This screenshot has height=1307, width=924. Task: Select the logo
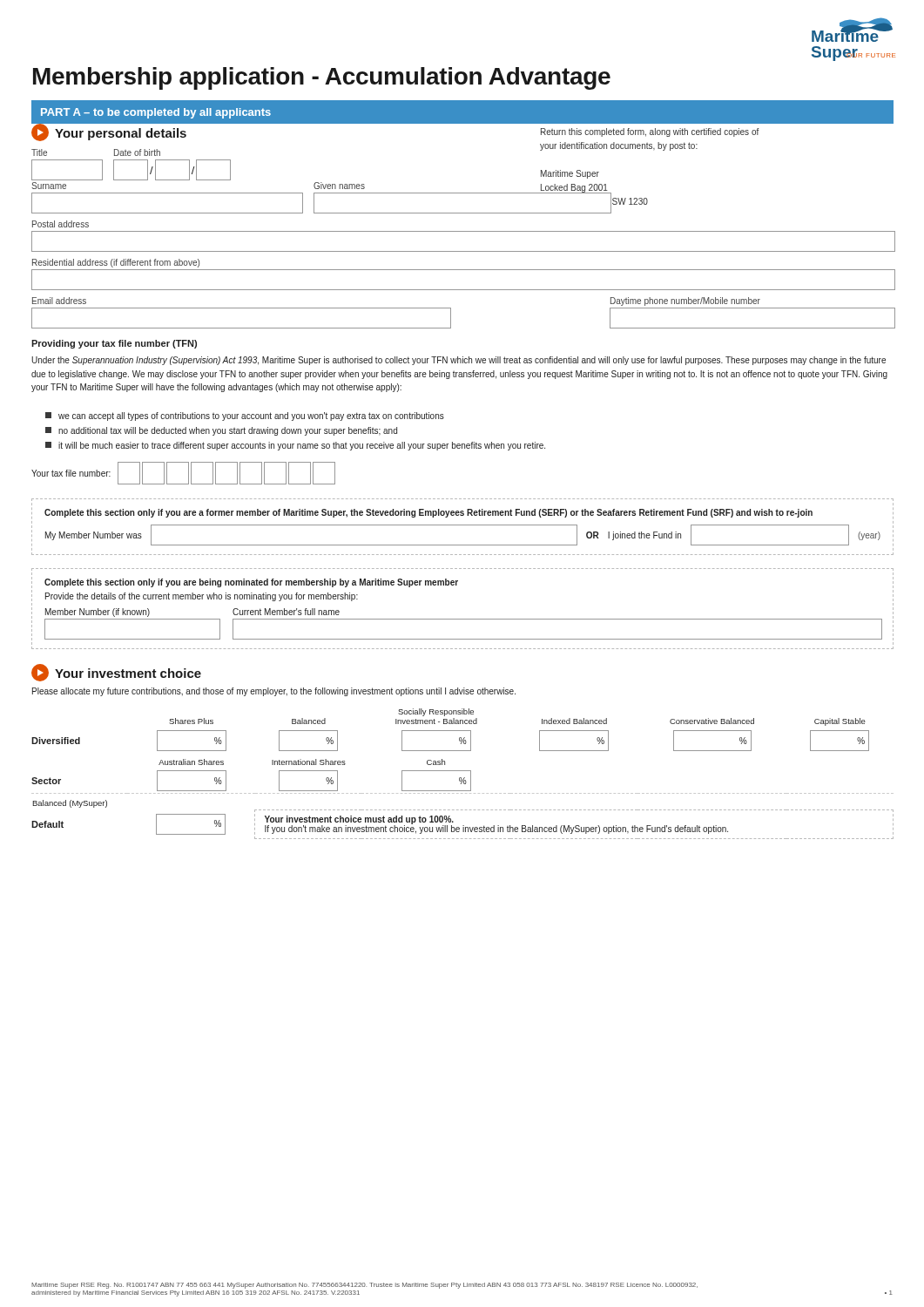[826, 39]
